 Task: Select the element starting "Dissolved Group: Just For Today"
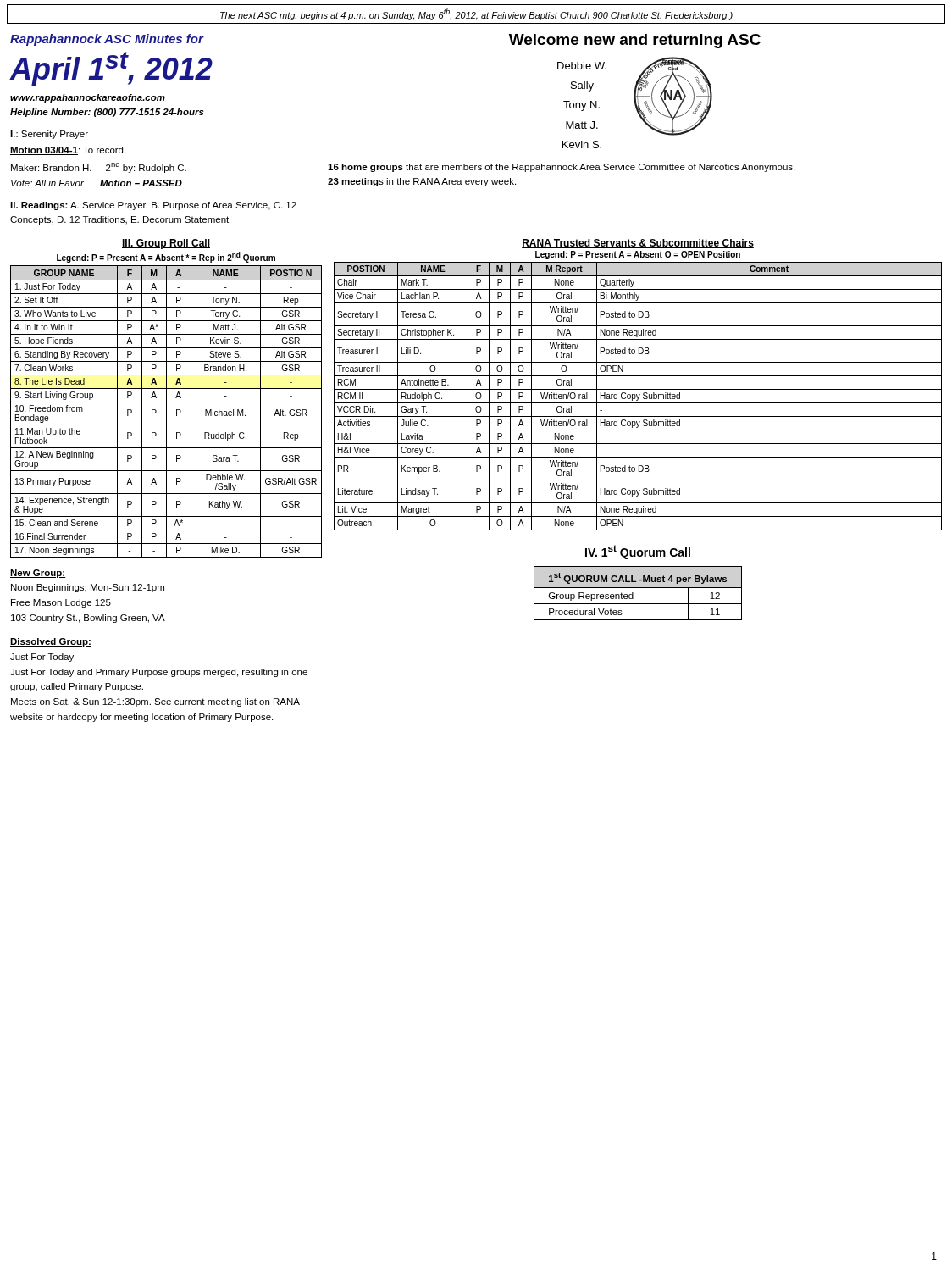[x=159, y=679]
